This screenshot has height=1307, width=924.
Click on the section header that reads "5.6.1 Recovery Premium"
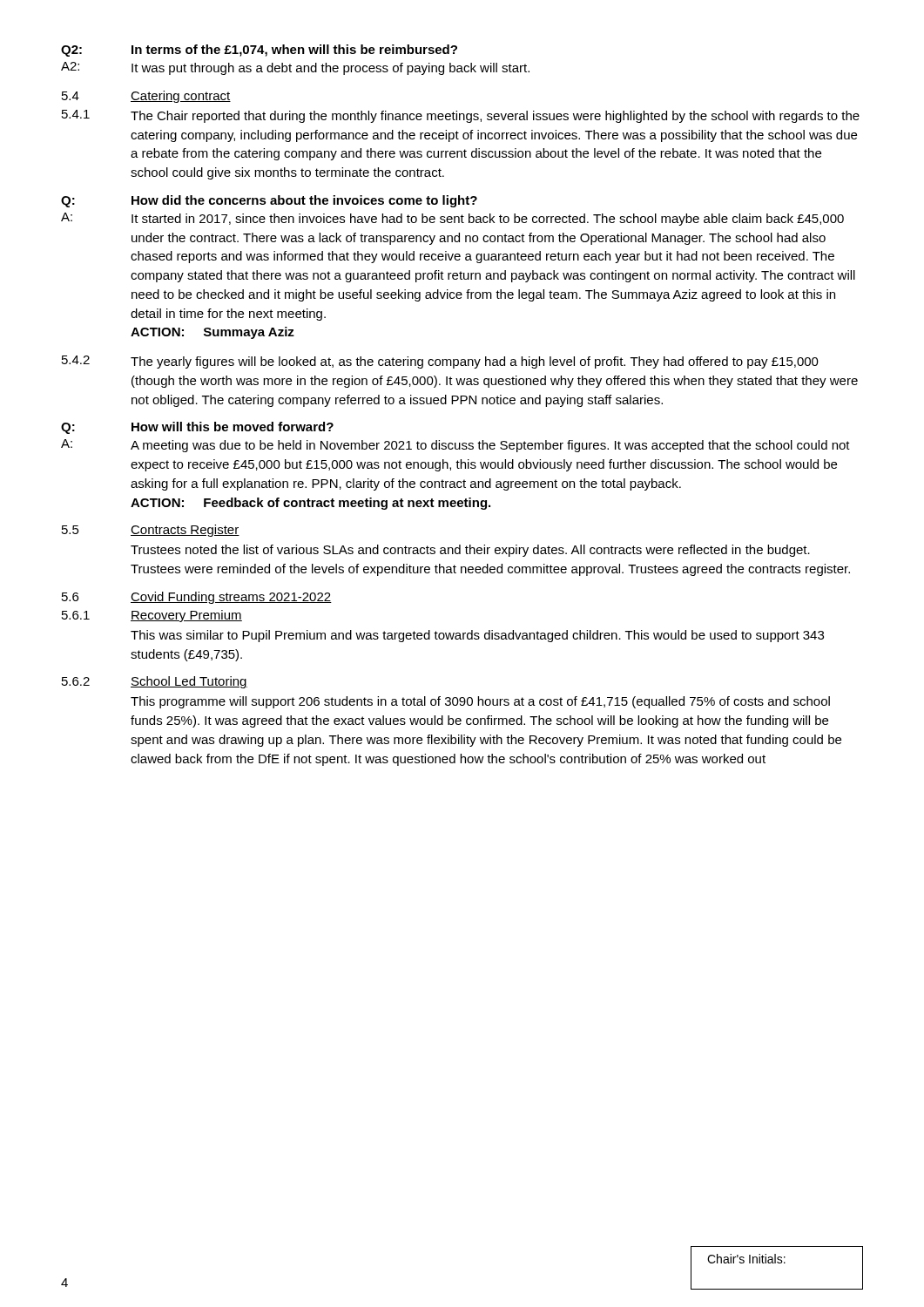tap(152, 616)
